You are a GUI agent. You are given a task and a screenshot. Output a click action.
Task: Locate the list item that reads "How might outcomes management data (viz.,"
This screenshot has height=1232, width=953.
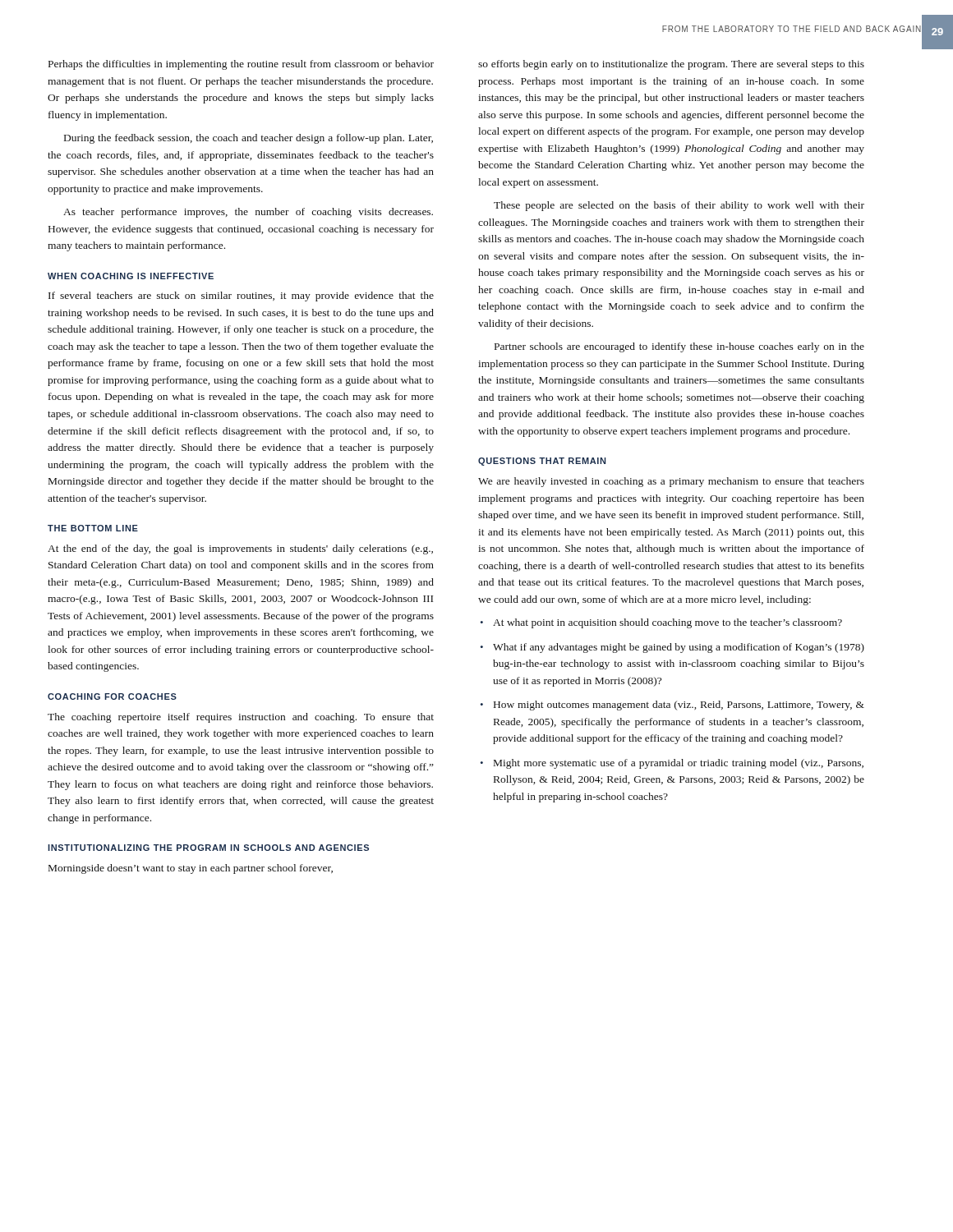pyautogui.click(x=679, y=721)
